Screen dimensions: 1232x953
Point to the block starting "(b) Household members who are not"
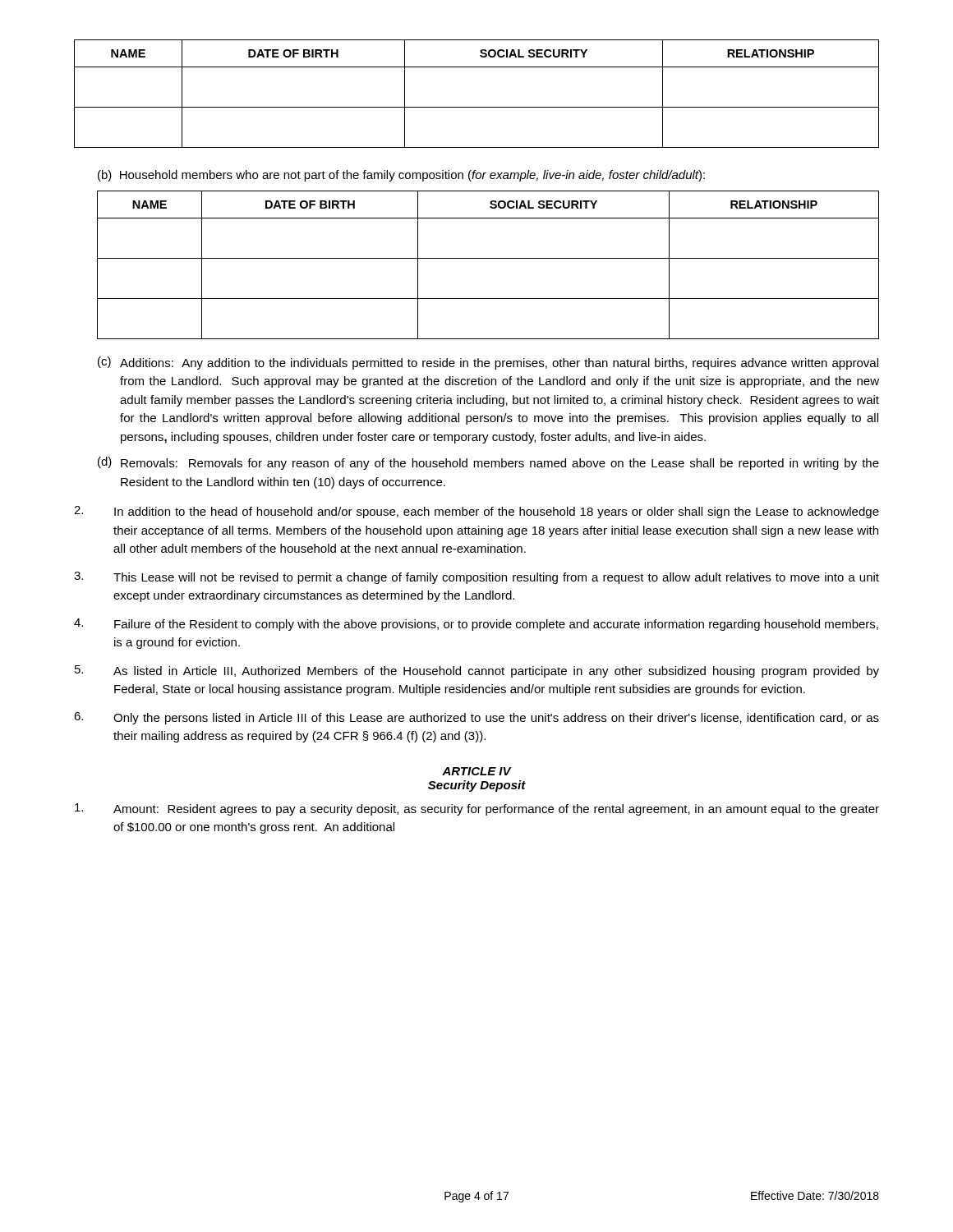click(x=401, y=175)
